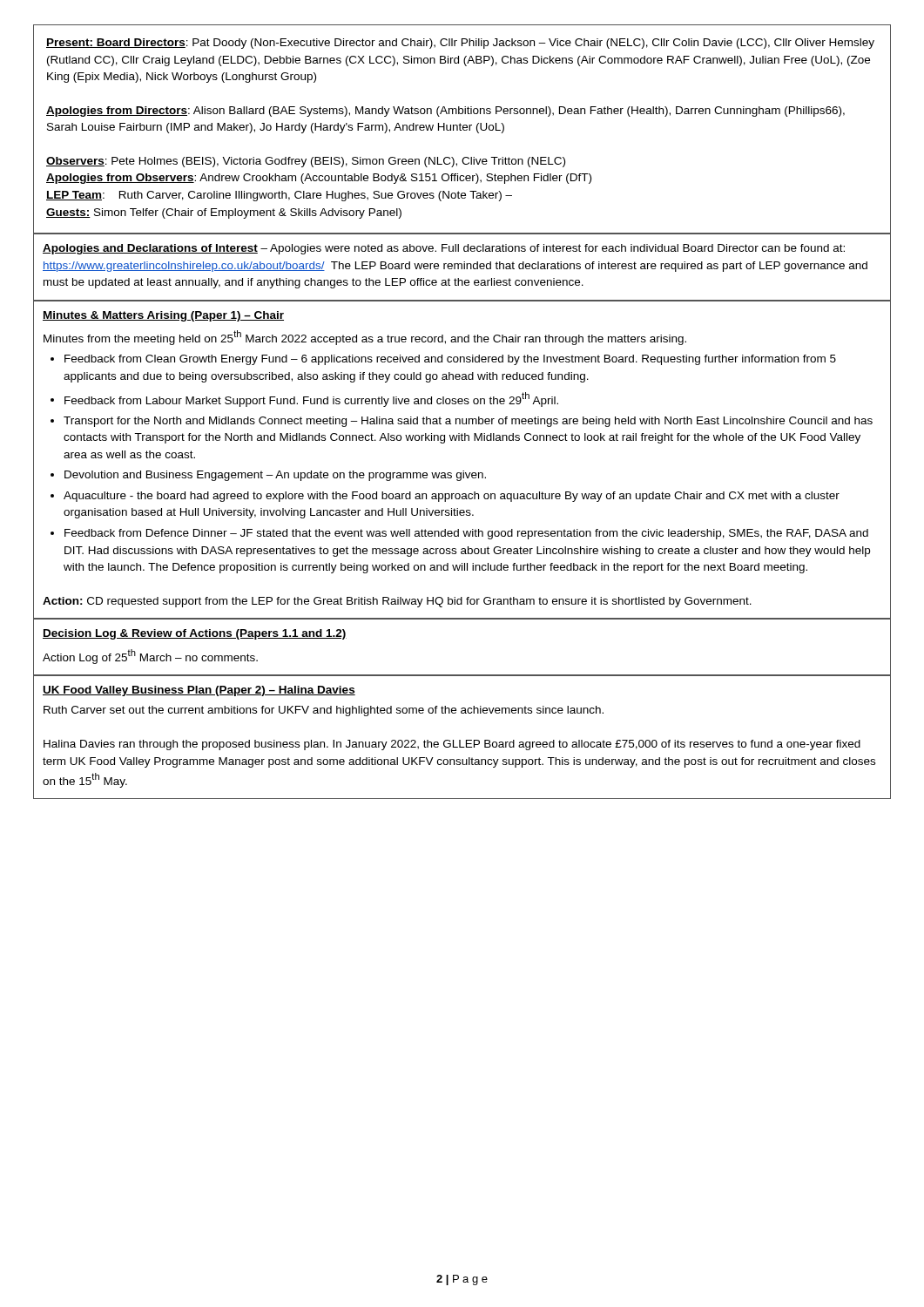
Task: Find the text block with the text "Apologies from Directors: Alison Ballard (BAE Systems), Mandy"
Action: tap(462, 119)
